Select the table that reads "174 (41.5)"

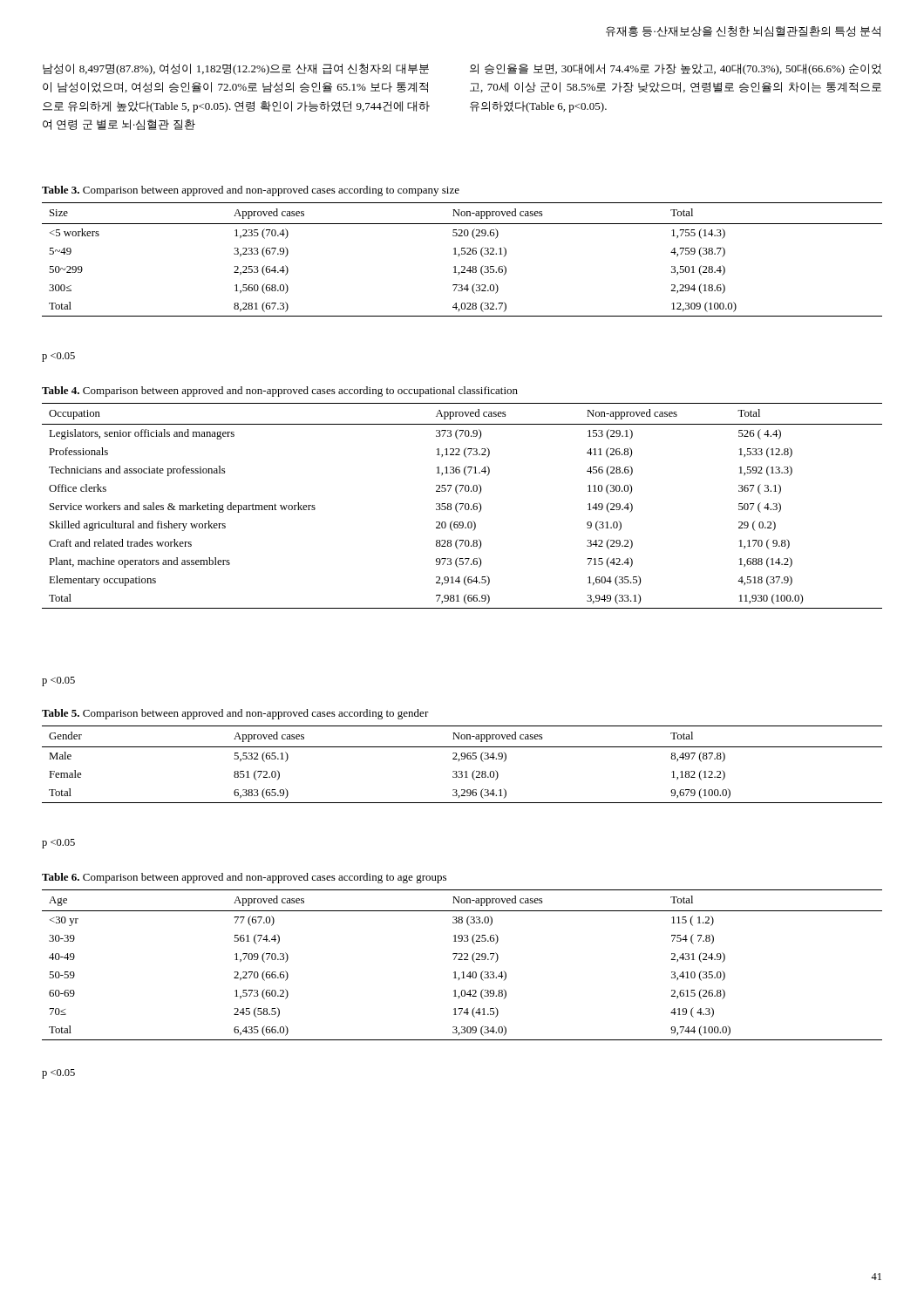pyautogui.click(x=462, y=965)
